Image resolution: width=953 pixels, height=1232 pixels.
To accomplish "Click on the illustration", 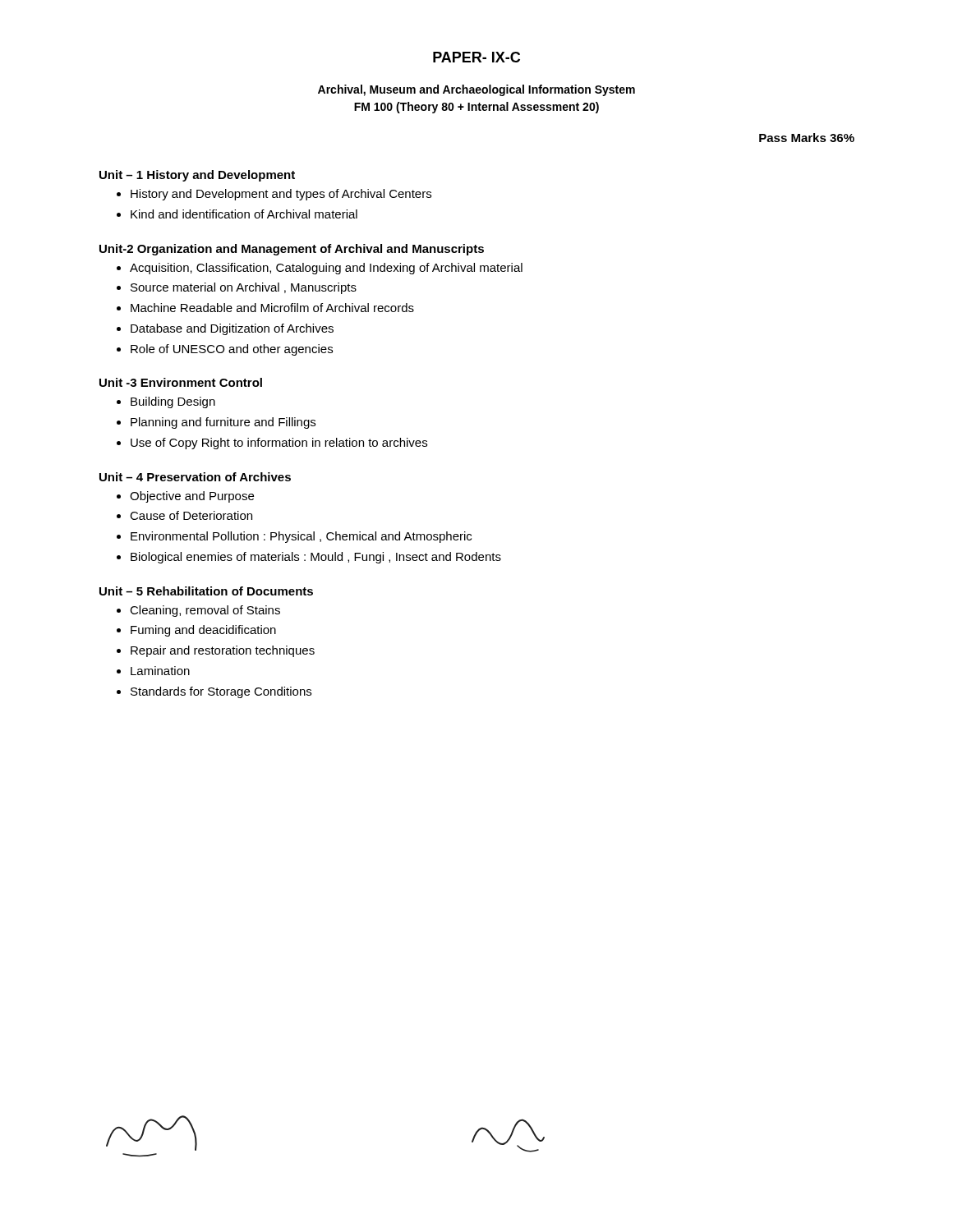I will point(476,1133).
